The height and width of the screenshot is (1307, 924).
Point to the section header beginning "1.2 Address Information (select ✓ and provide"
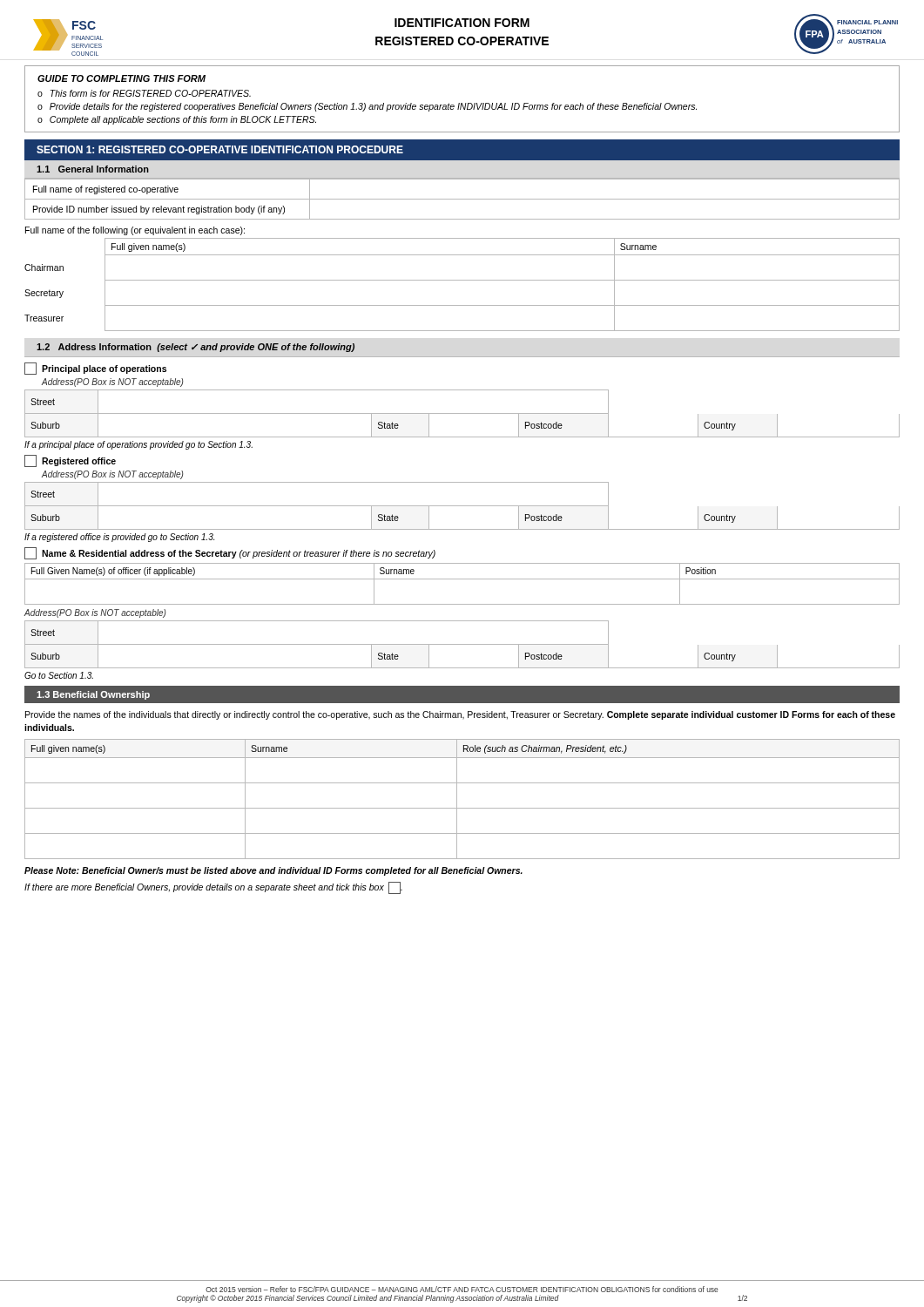point(196,347)
